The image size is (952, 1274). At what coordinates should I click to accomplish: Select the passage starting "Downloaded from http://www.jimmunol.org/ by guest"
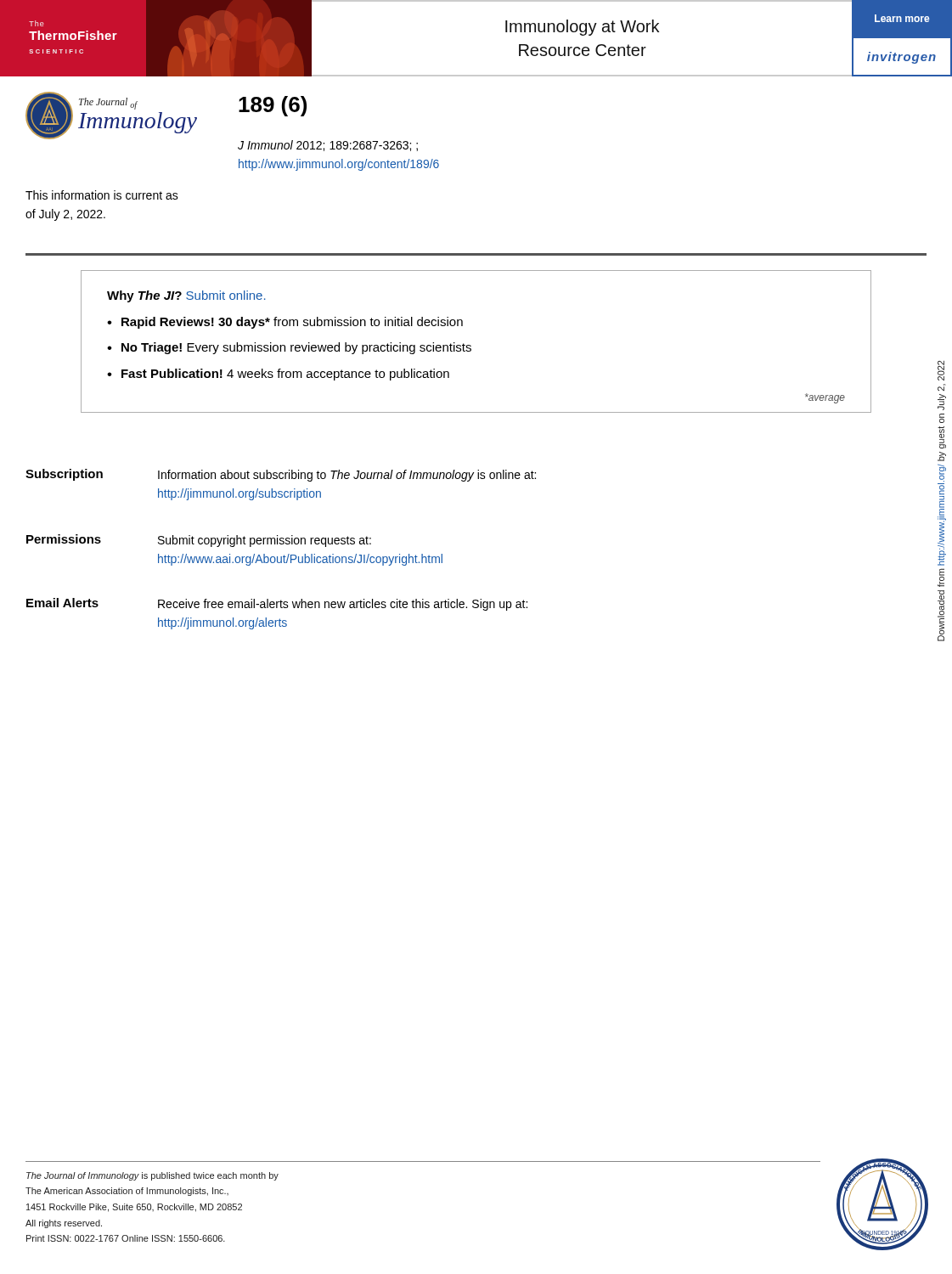pyautogui.click(x=941, y=501)
